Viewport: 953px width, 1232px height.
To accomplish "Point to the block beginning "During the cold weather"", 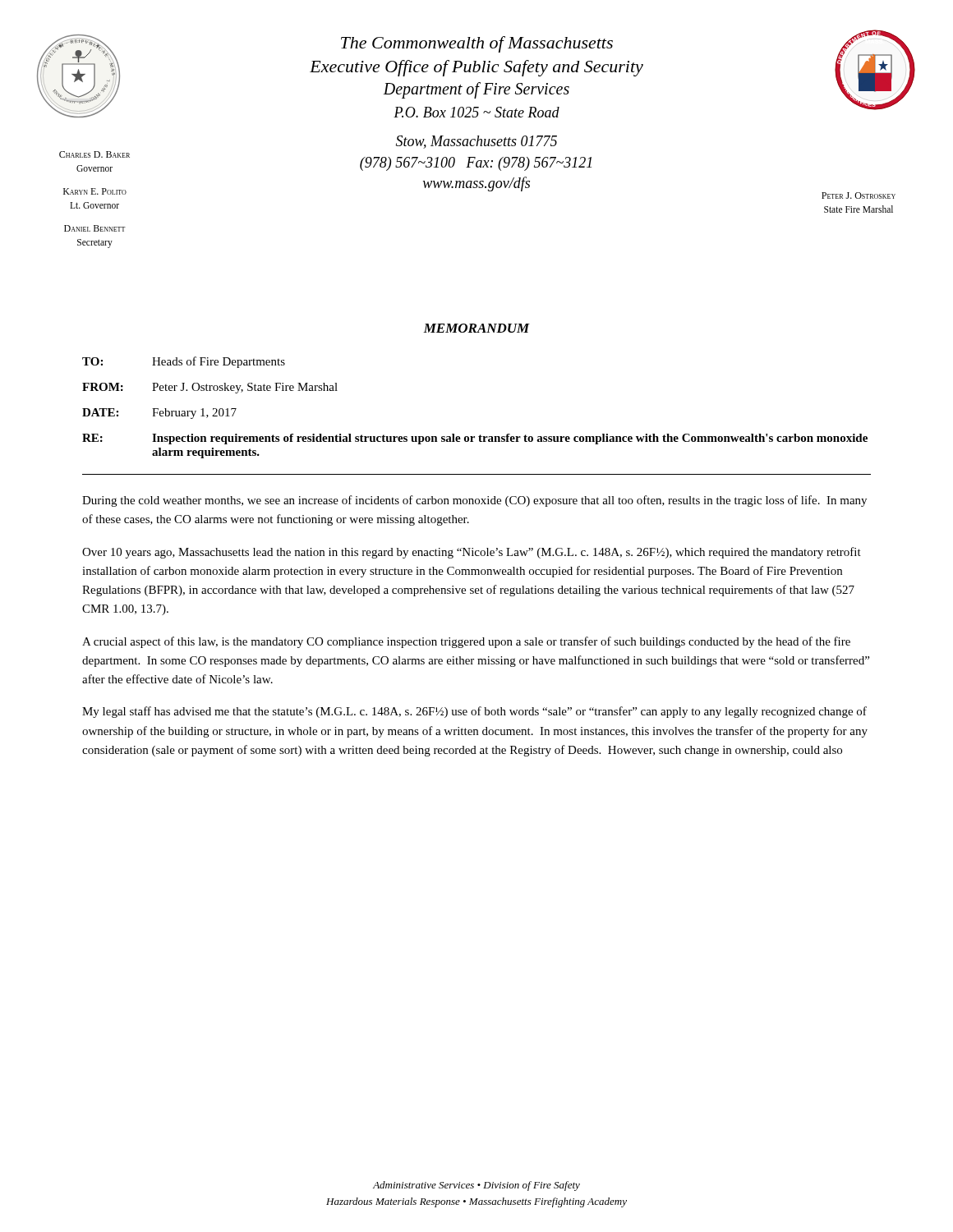I will (x=475, y=510).
